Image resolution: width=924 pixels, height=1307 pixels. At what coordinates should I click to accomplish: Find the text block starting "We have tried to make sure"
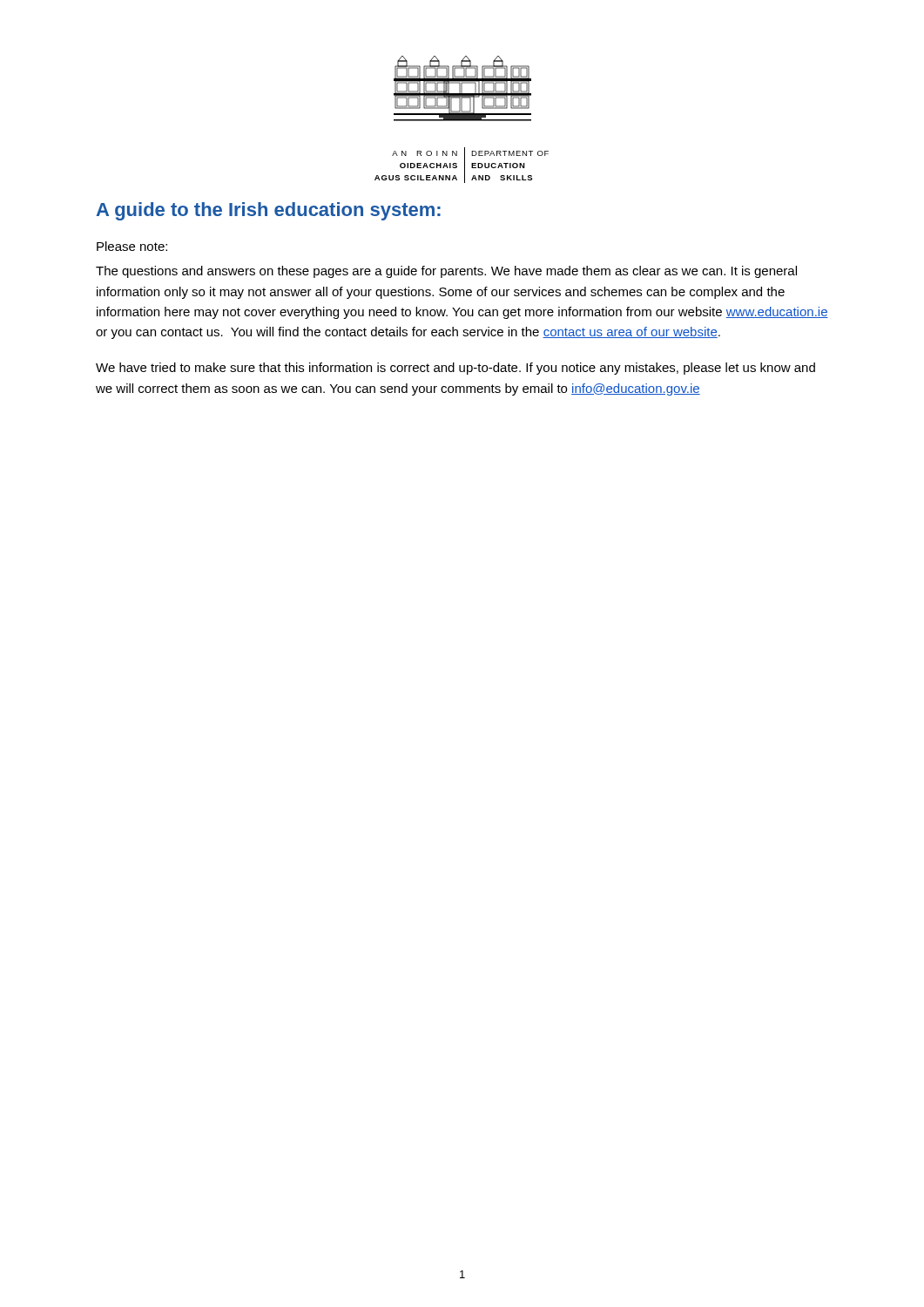(456, 378)
